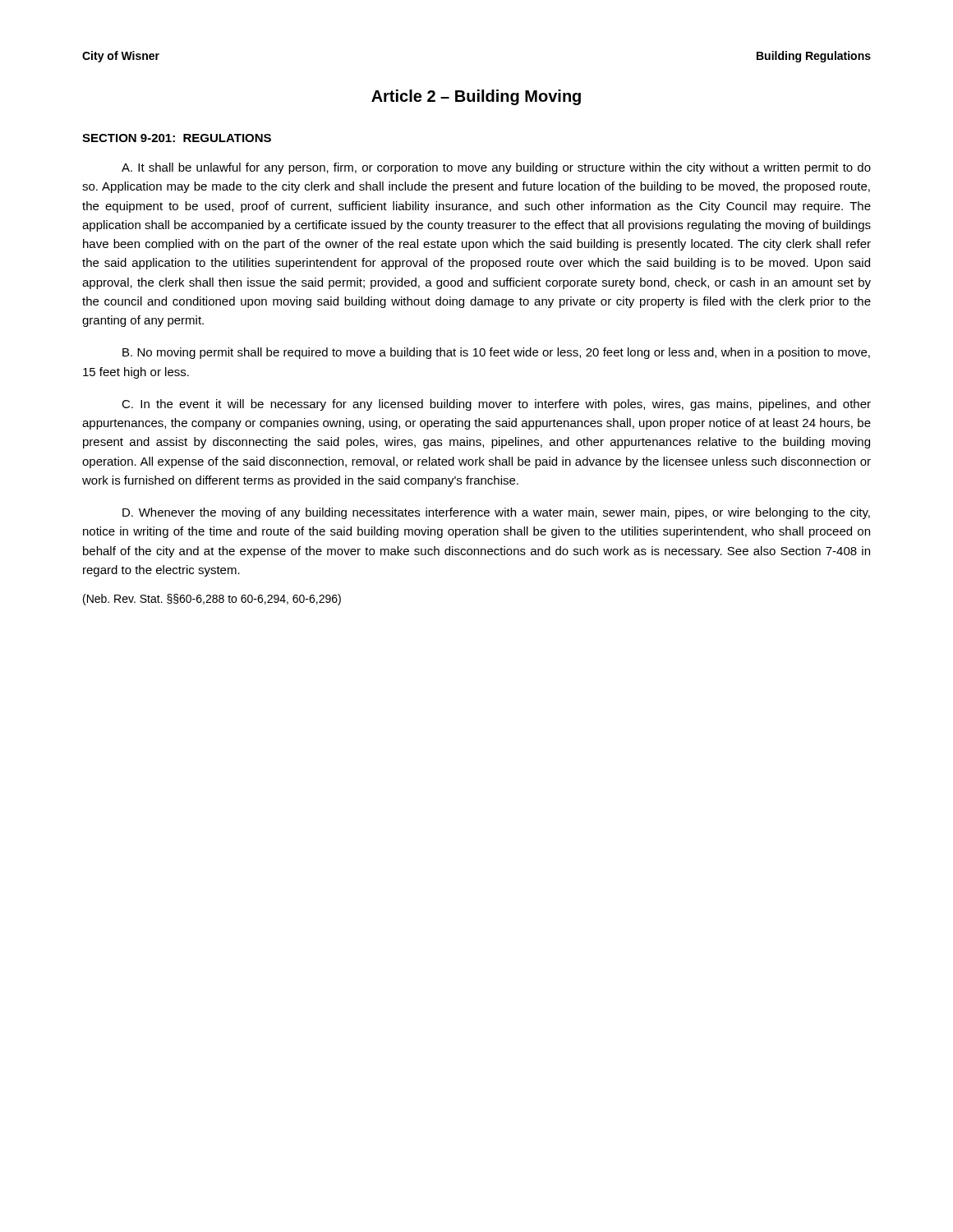Viewport: 953px width, 1232px height.
Task: Select the text block containing "A. It shall be unlawful"
Action: point(476,244)
